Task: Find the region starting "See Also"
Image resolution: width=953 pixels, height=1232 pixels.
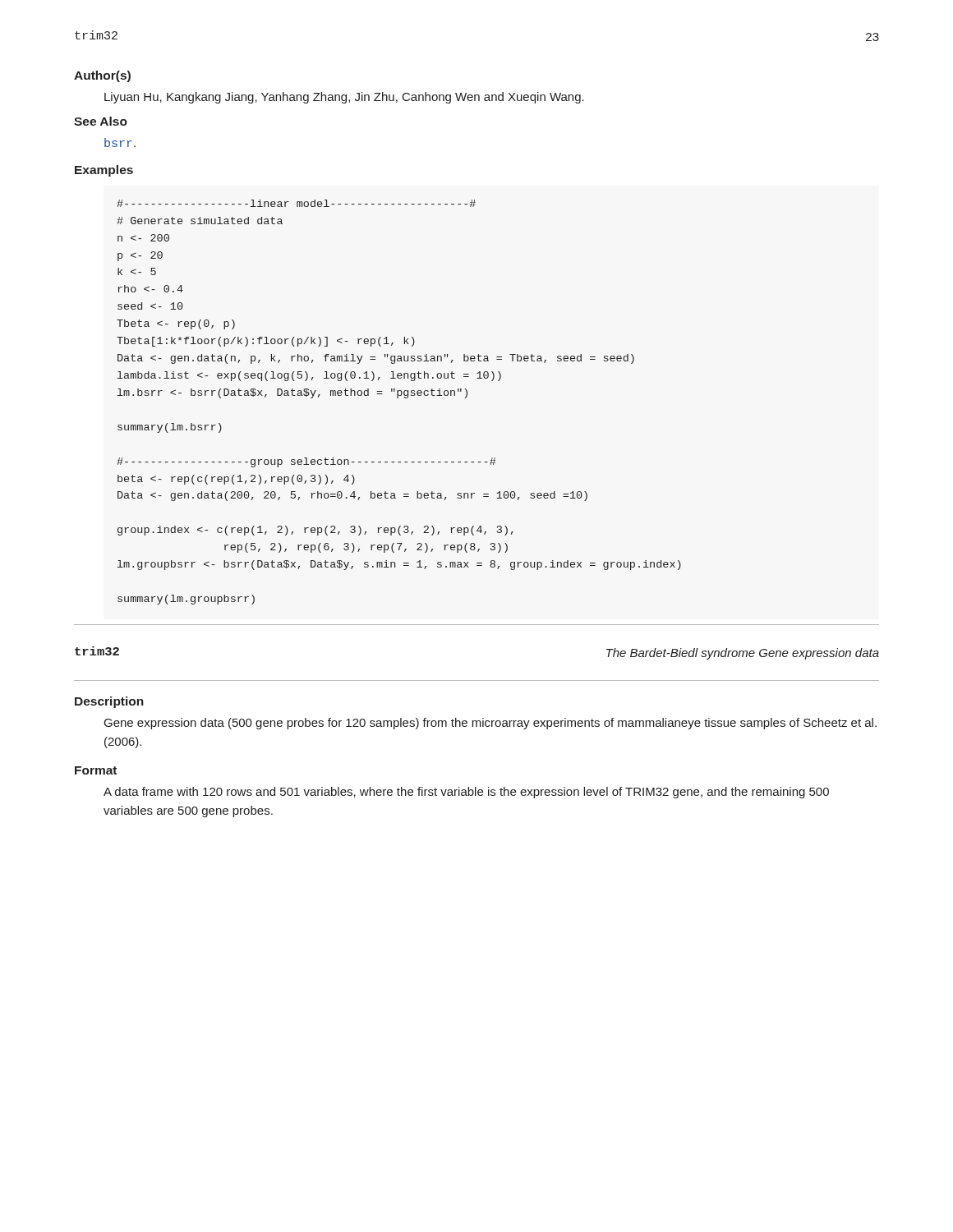Action: click(101, 121)
